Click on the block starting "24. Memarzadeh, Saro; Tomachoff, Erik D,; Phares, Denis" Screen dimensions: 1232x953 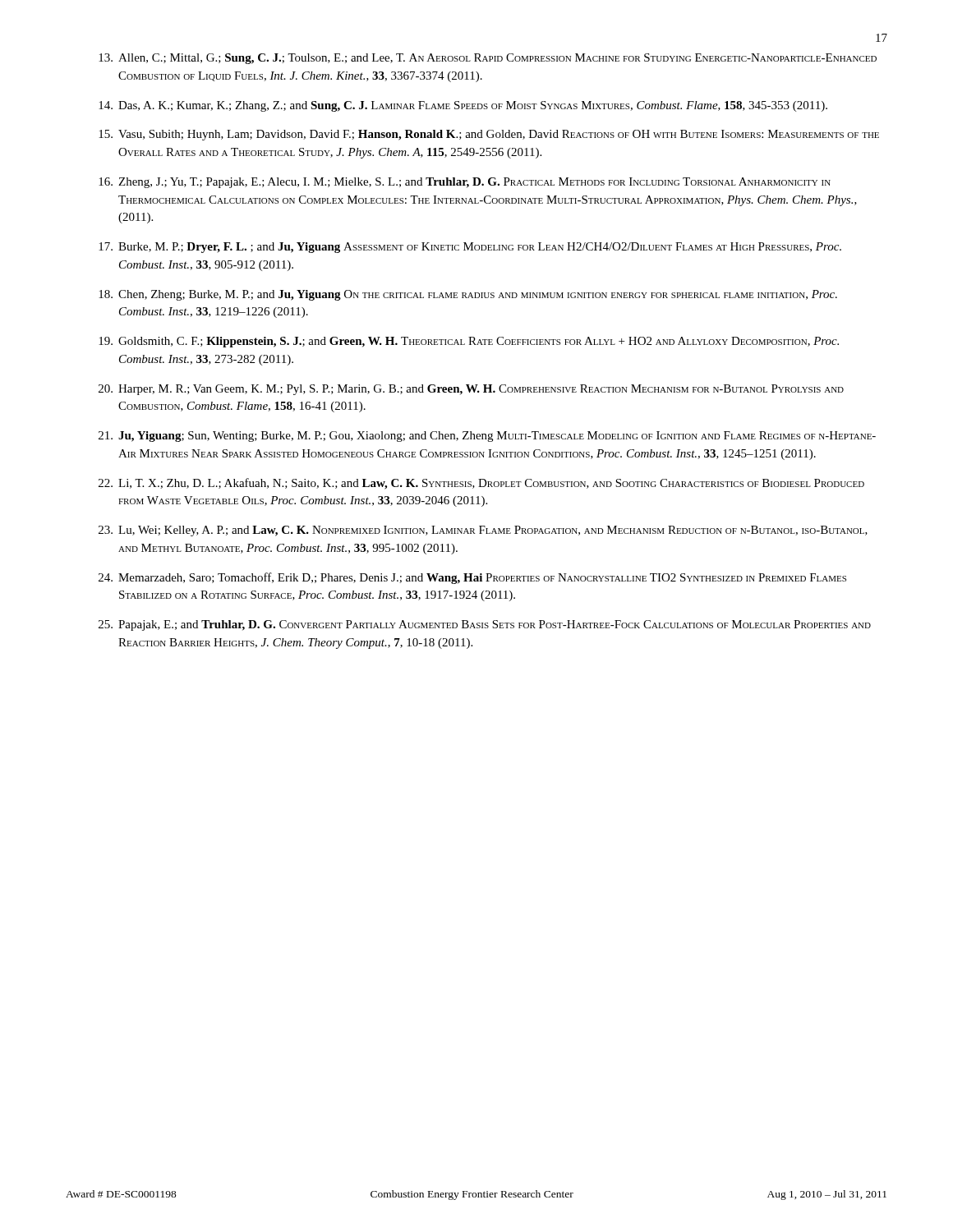pyautogui.click(x=485, y=587)
